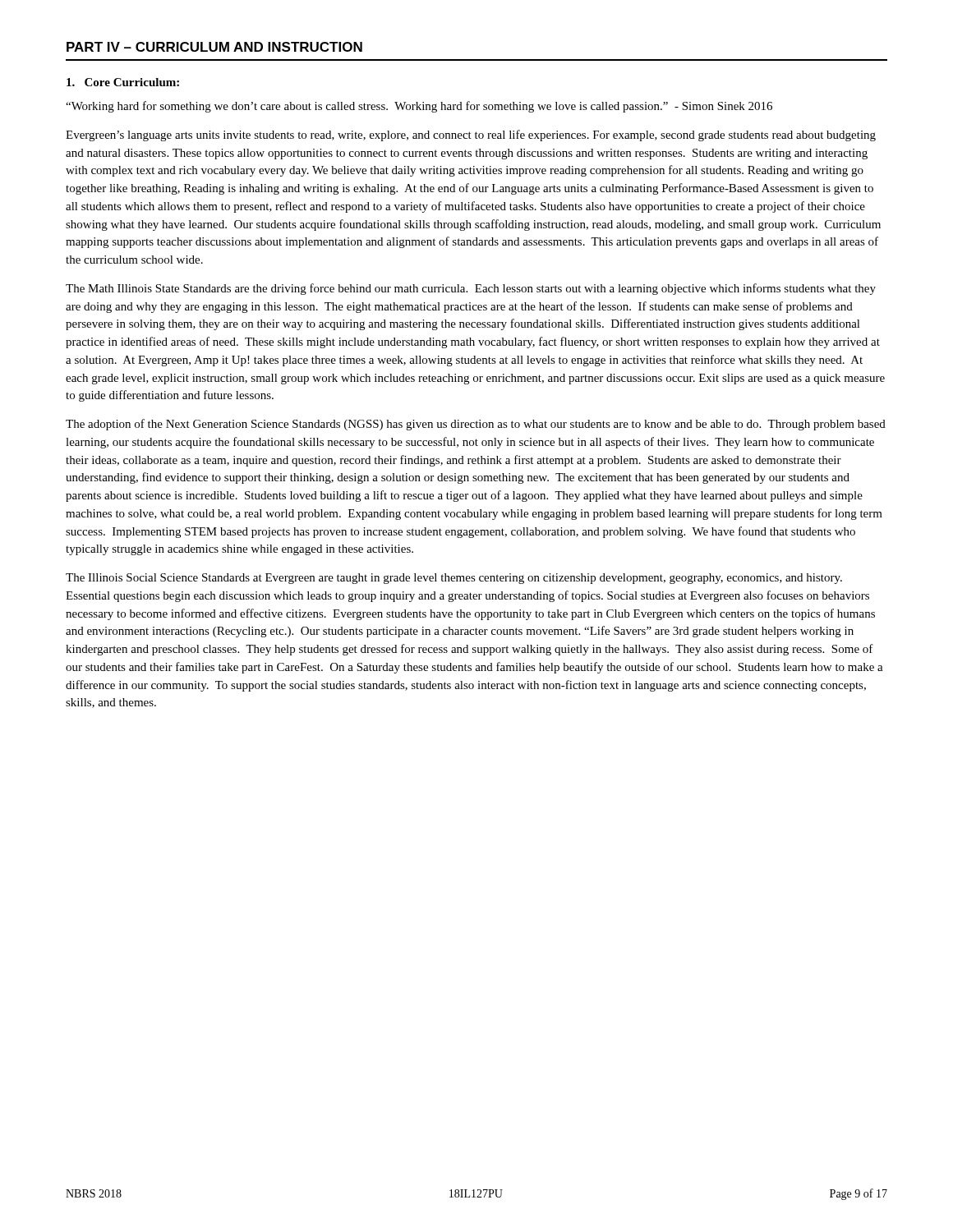Find the text block that reads "The Illinois Social Science Standards at"
The width and height of the screenshot is (953, 1232).
(x=474, y=640)
